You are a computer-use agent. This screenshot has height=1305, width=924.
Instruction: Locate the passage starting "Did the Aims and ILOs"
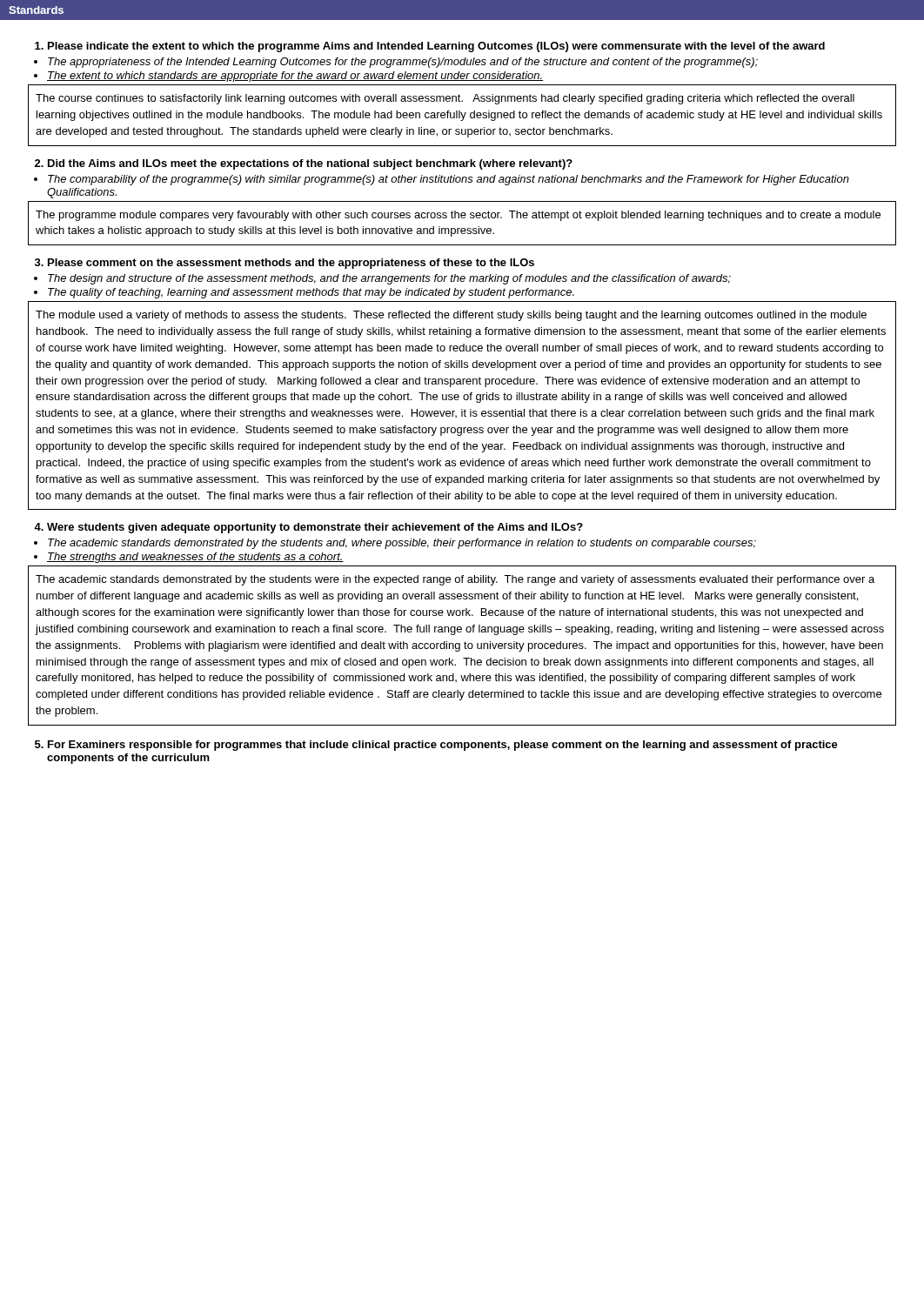click(462, 163)
